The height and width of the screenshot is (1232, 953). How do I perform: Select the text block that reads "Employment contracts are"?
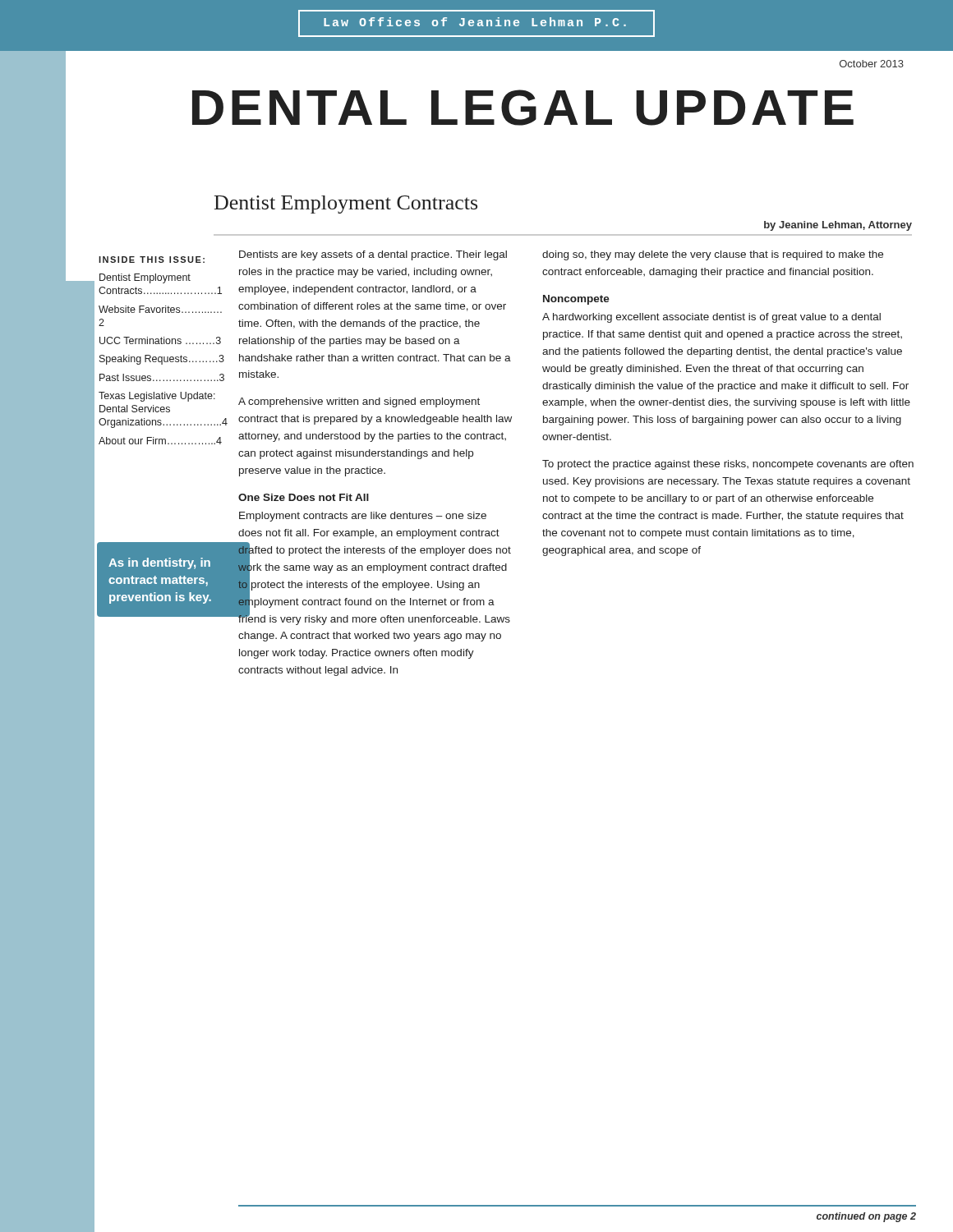click(x=375, y=593)
